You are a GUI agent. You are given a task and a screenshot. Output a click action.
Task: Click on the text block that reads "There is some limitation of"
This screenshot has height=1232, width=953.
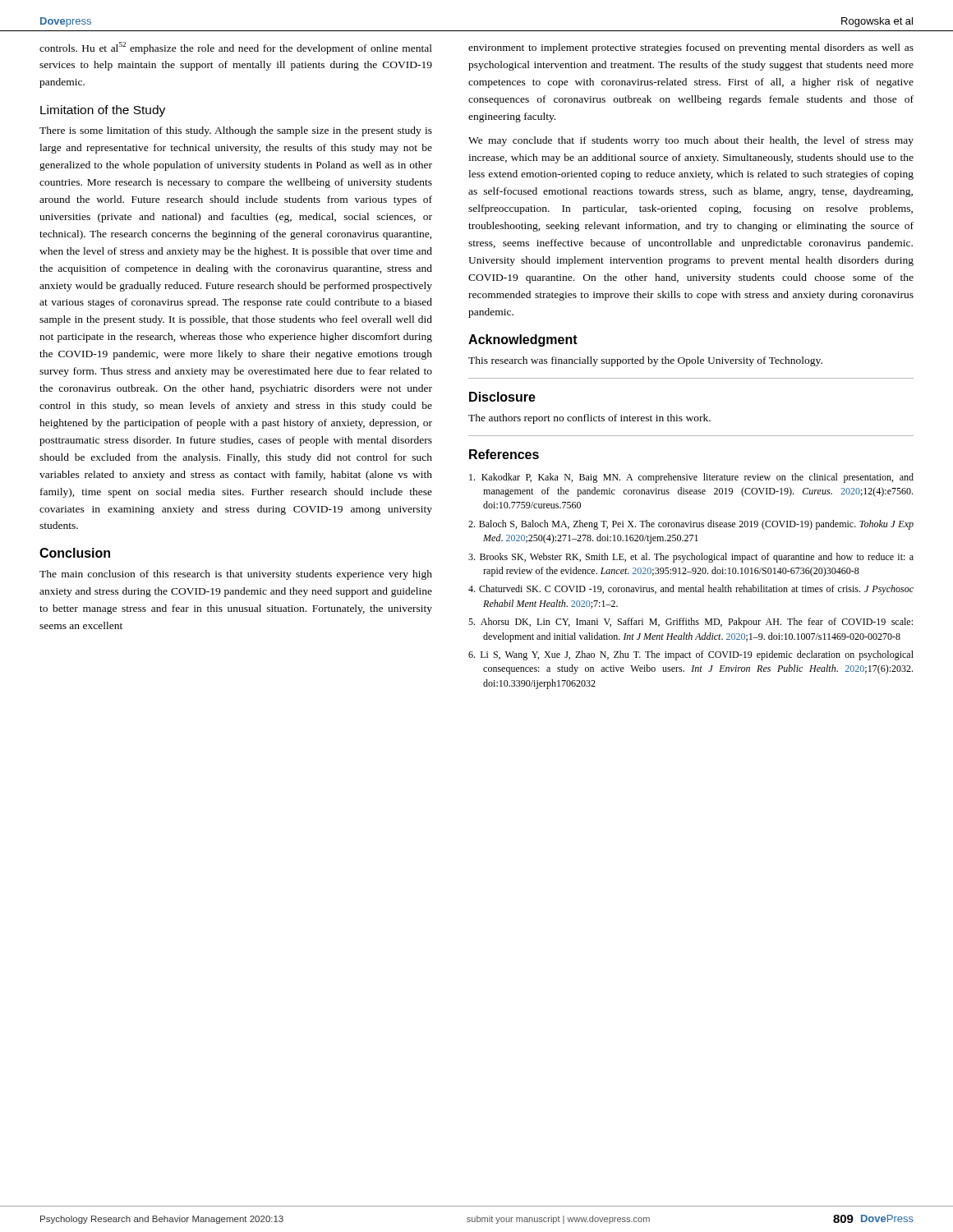236,329
